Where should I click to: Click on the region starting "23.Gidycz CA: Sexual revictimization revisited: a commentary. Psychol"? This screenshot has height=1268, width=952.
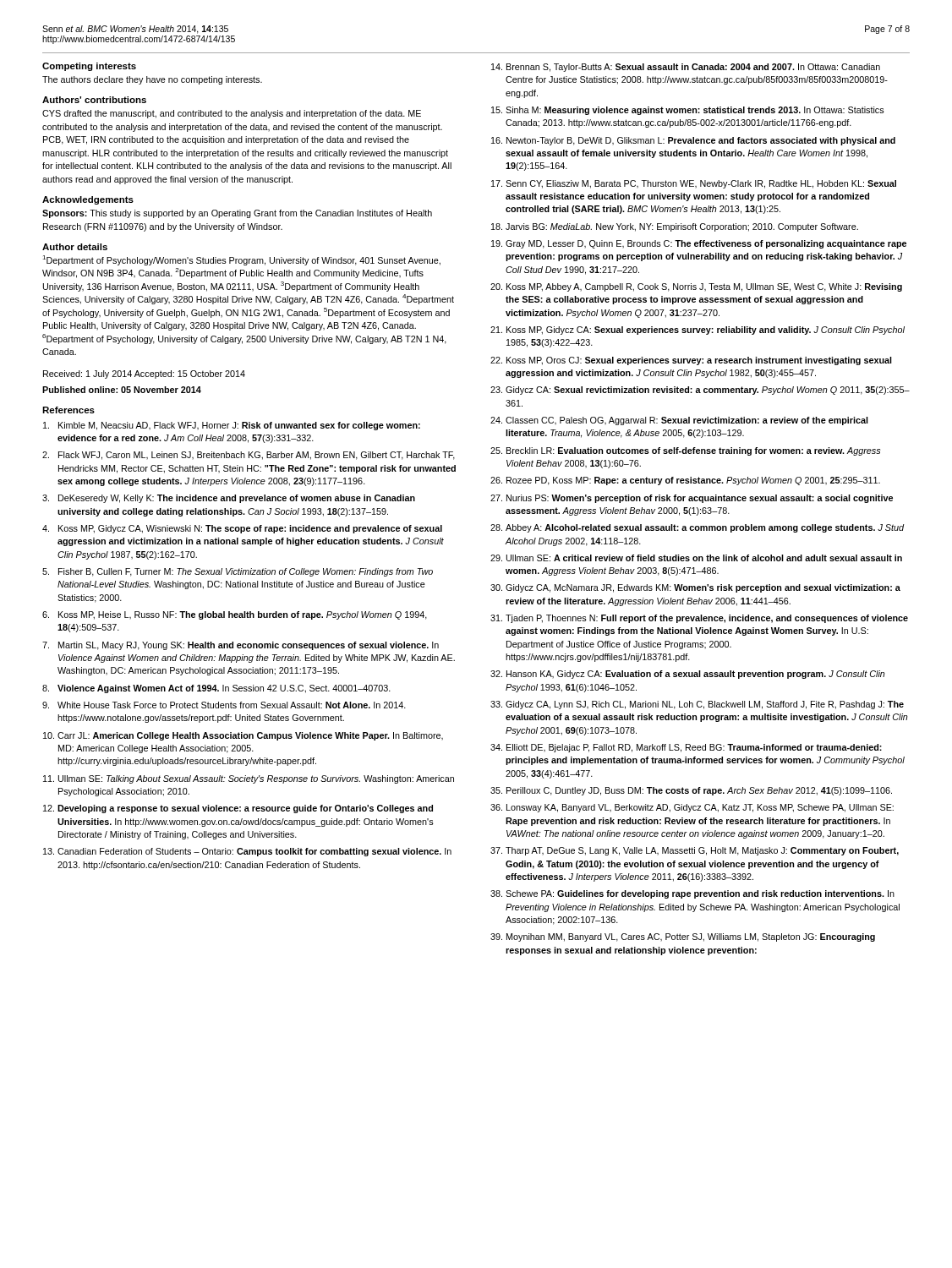pos(700,397)
